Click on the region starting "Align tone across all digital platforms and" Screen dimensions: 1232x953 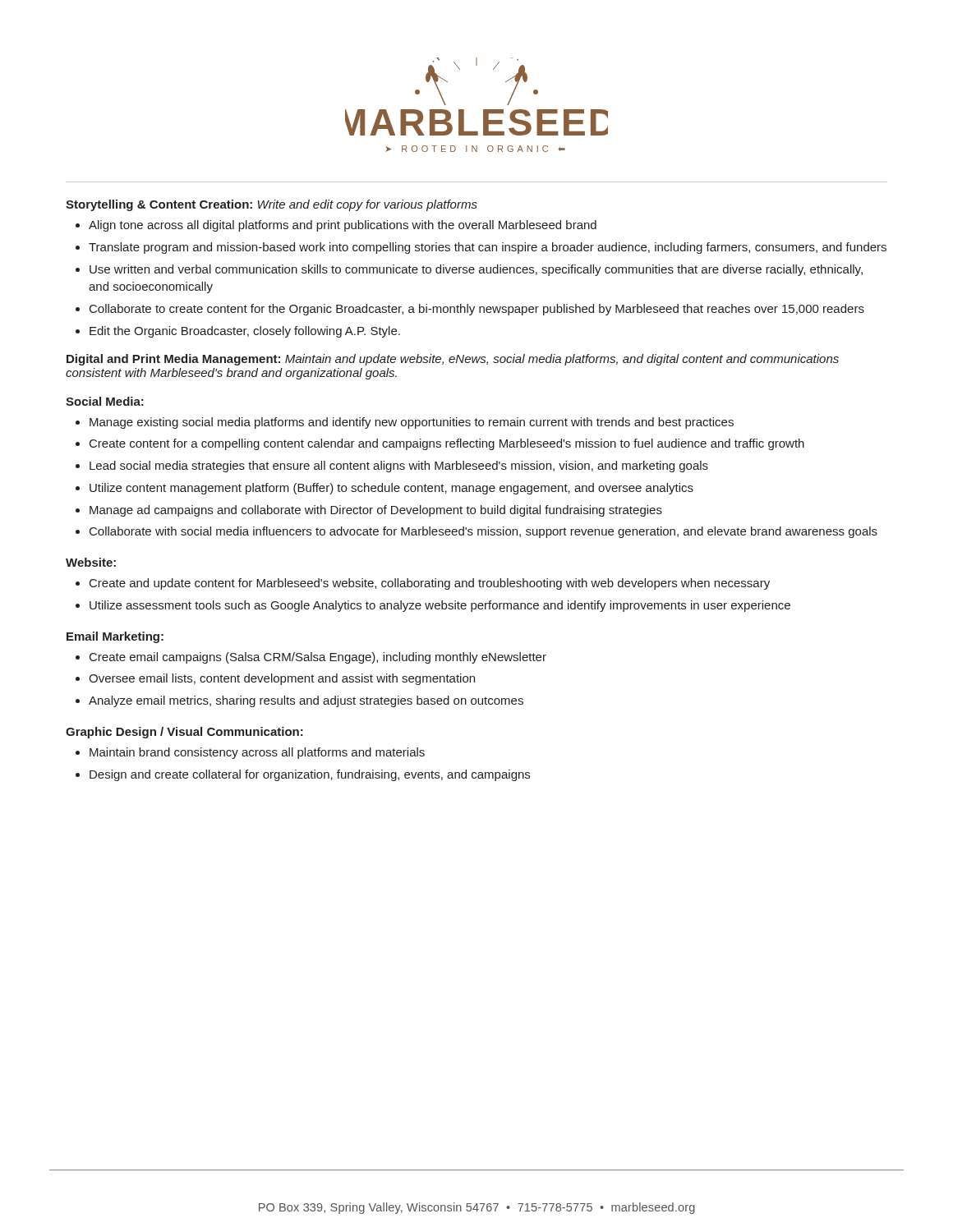coord(343,225)
